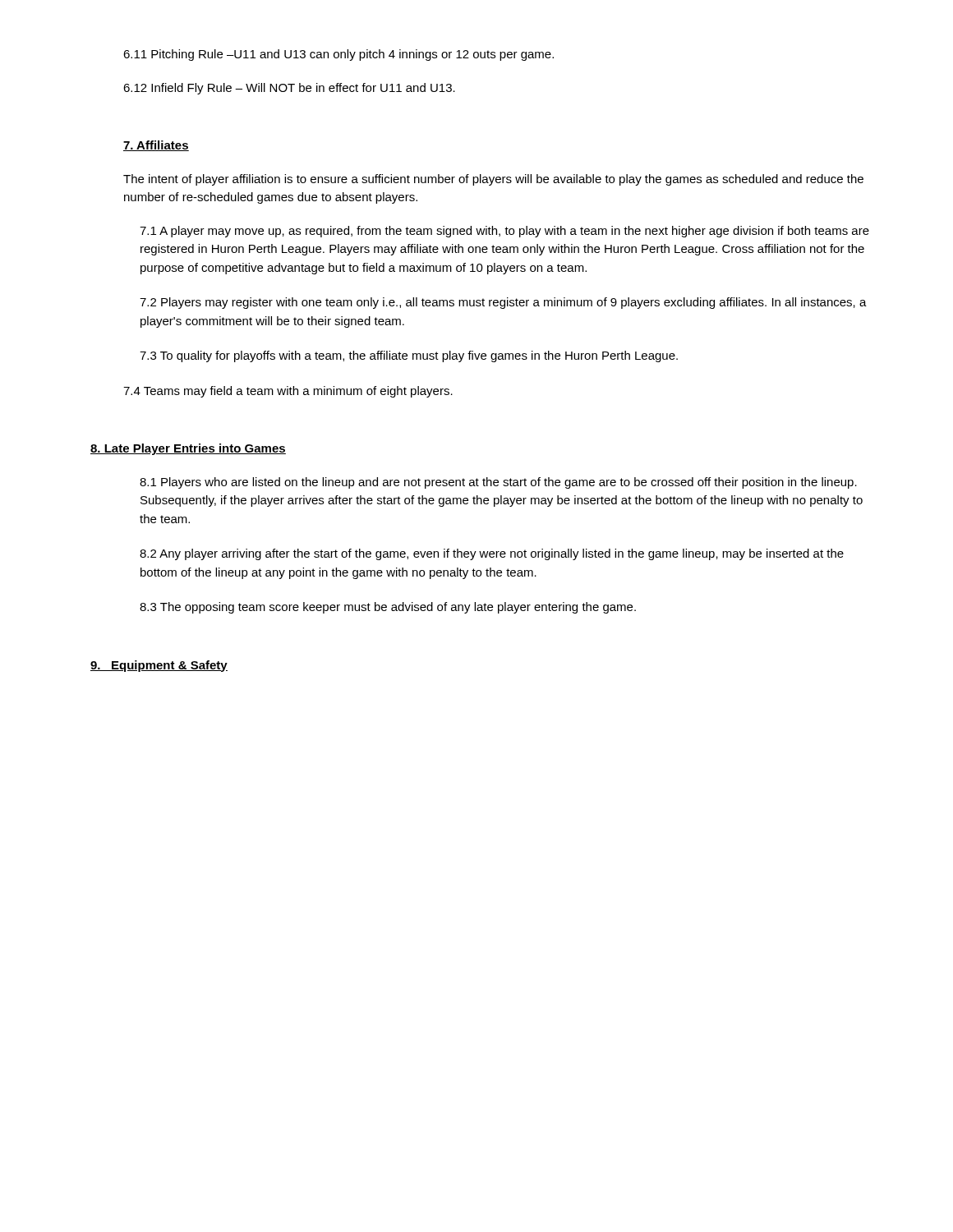Point to the block starting "7.1 A player may move"
Viewport: 953px width, 1232px height.
click(x=504, y=248)
